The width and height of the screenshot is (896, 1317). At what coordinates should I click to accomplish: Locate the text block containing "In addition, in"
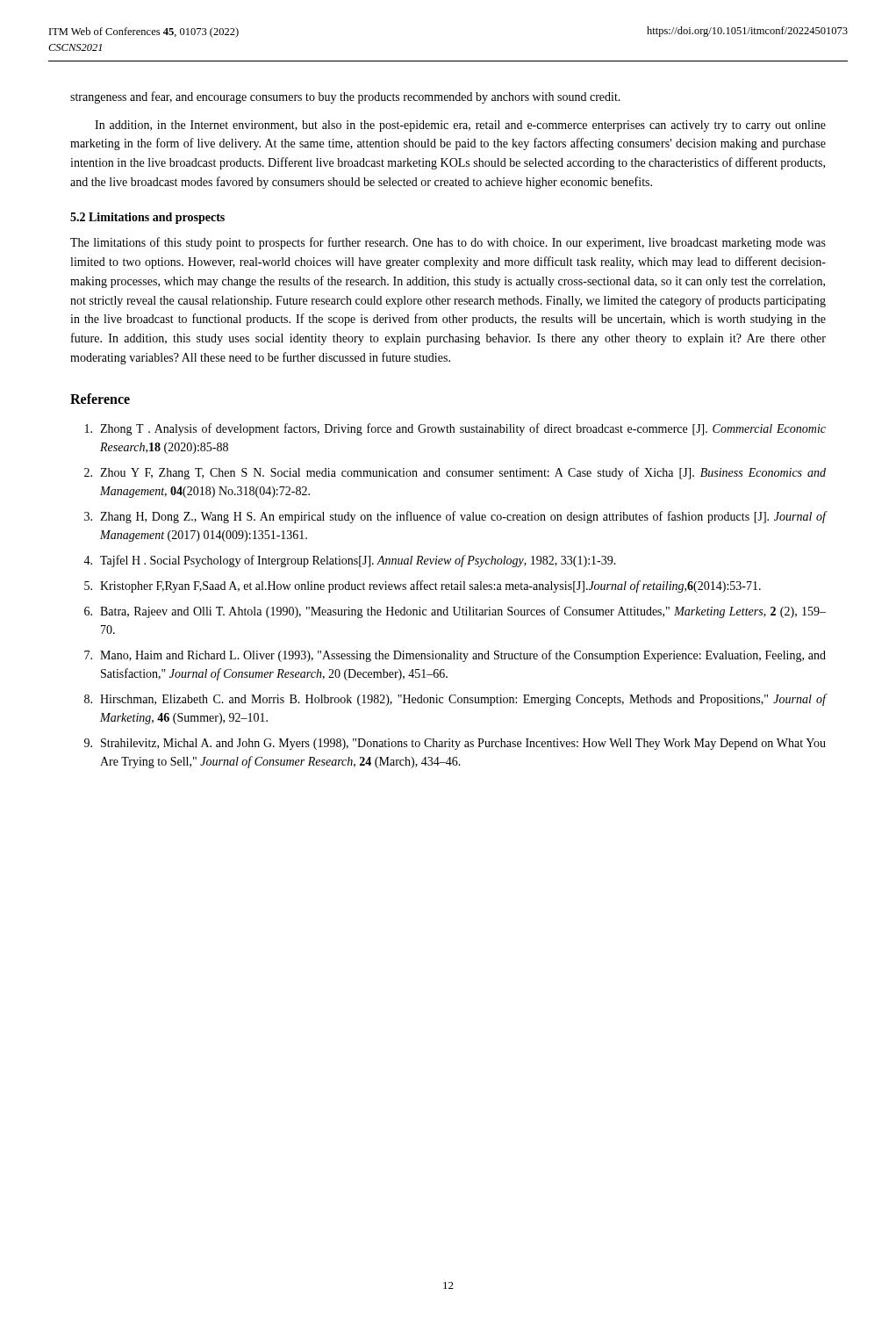(448, 153)
